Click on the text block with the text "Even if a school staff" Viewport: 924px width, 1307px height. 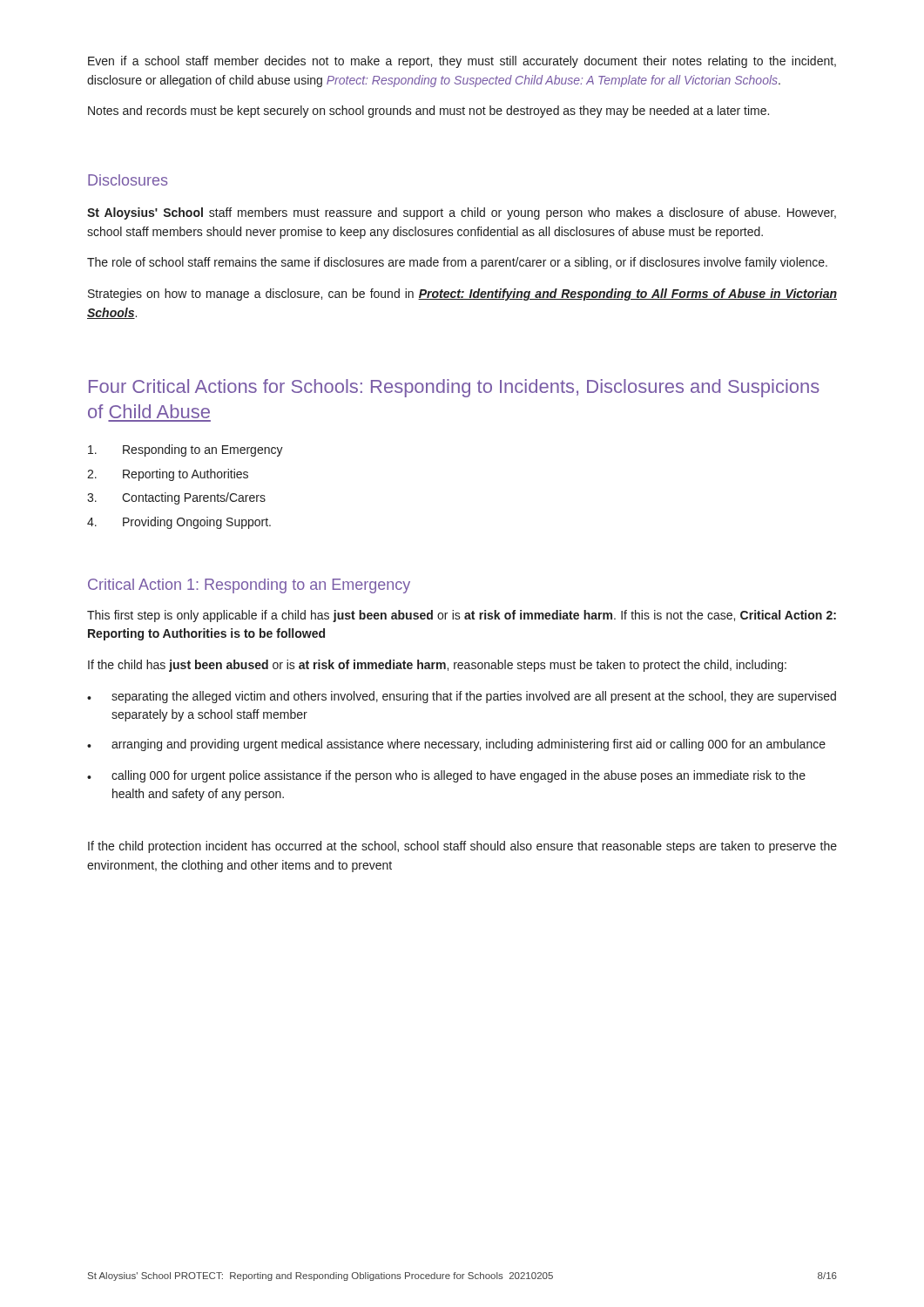(462, 71)
